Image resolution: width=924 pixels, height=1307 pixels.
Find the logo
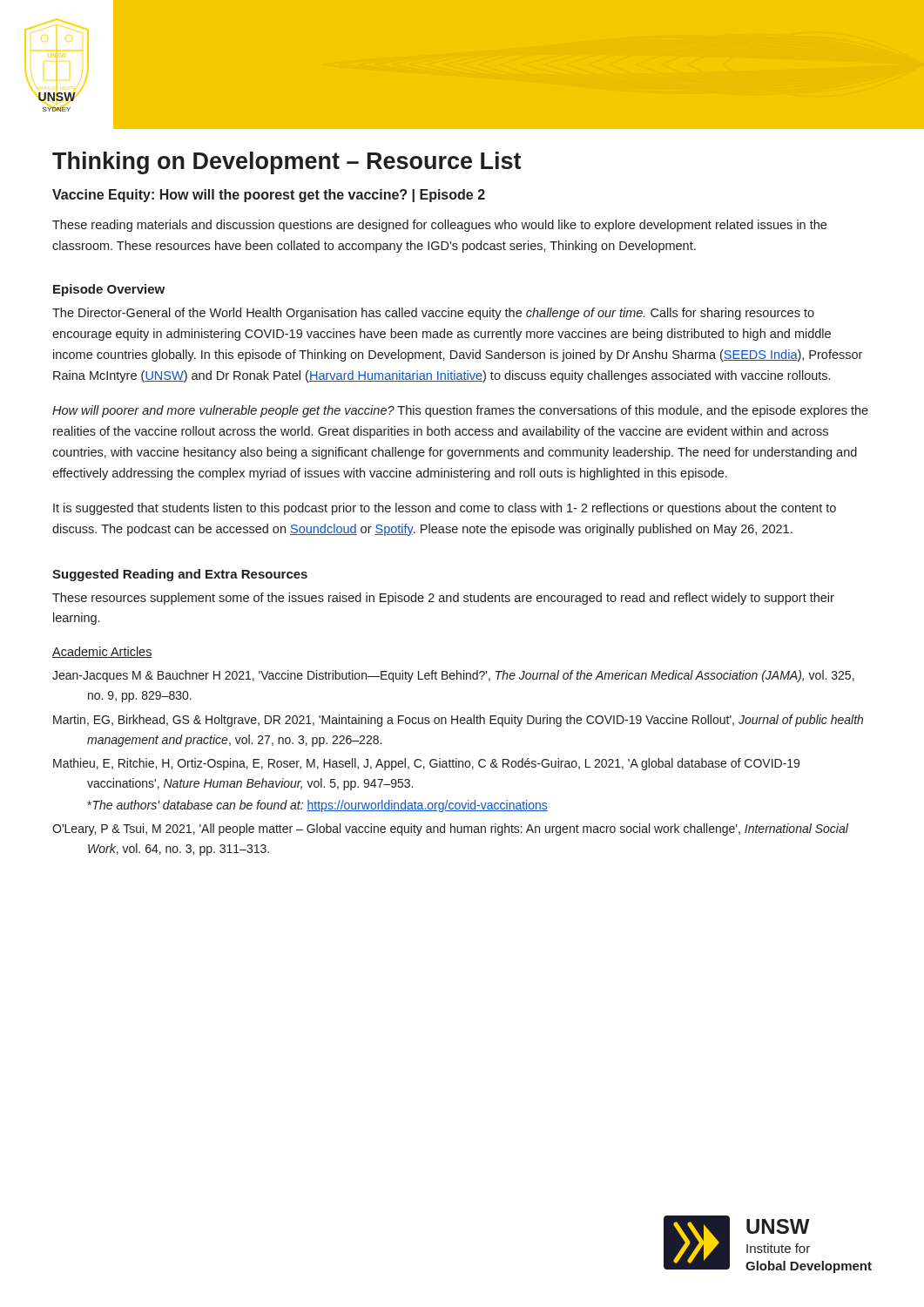768,1243
